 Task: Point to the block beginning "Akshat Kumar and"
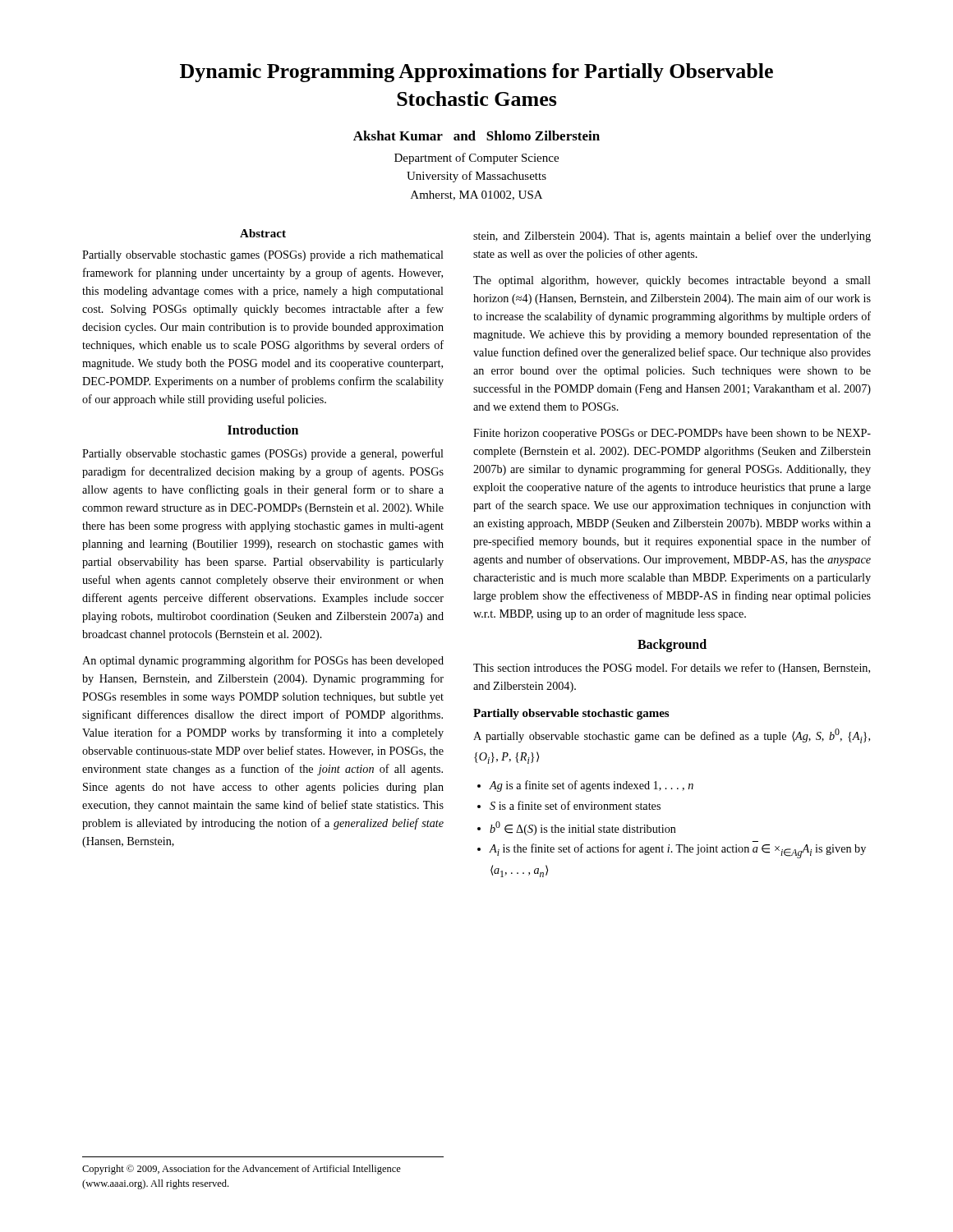[476, 166]
